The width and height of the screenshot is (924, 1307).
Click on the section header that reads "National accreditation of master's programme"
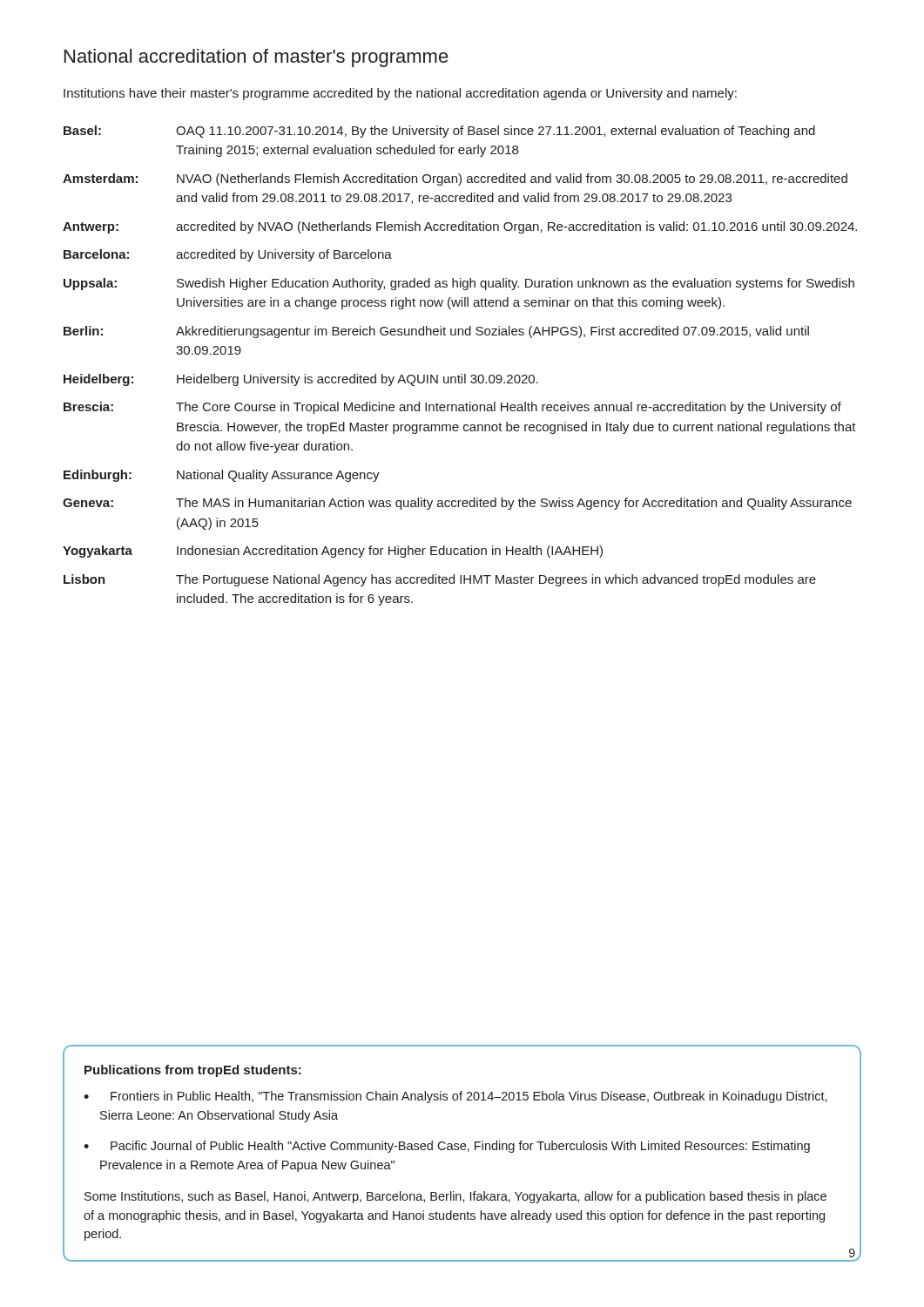coord(256,58)
